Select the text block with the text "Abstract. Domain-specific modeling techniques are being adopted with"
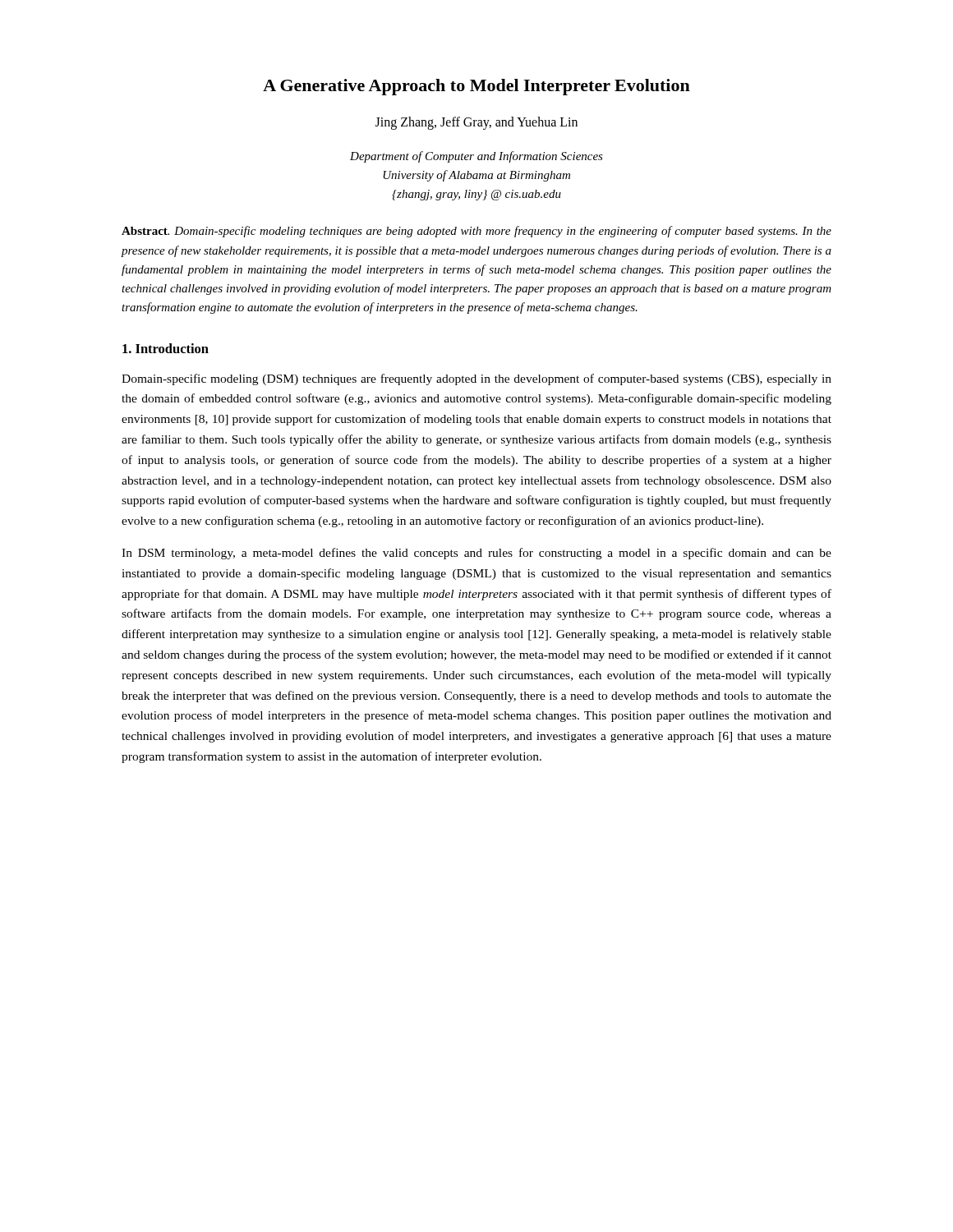Screen dimensions: 1232x953 click(x=476, y=269)
